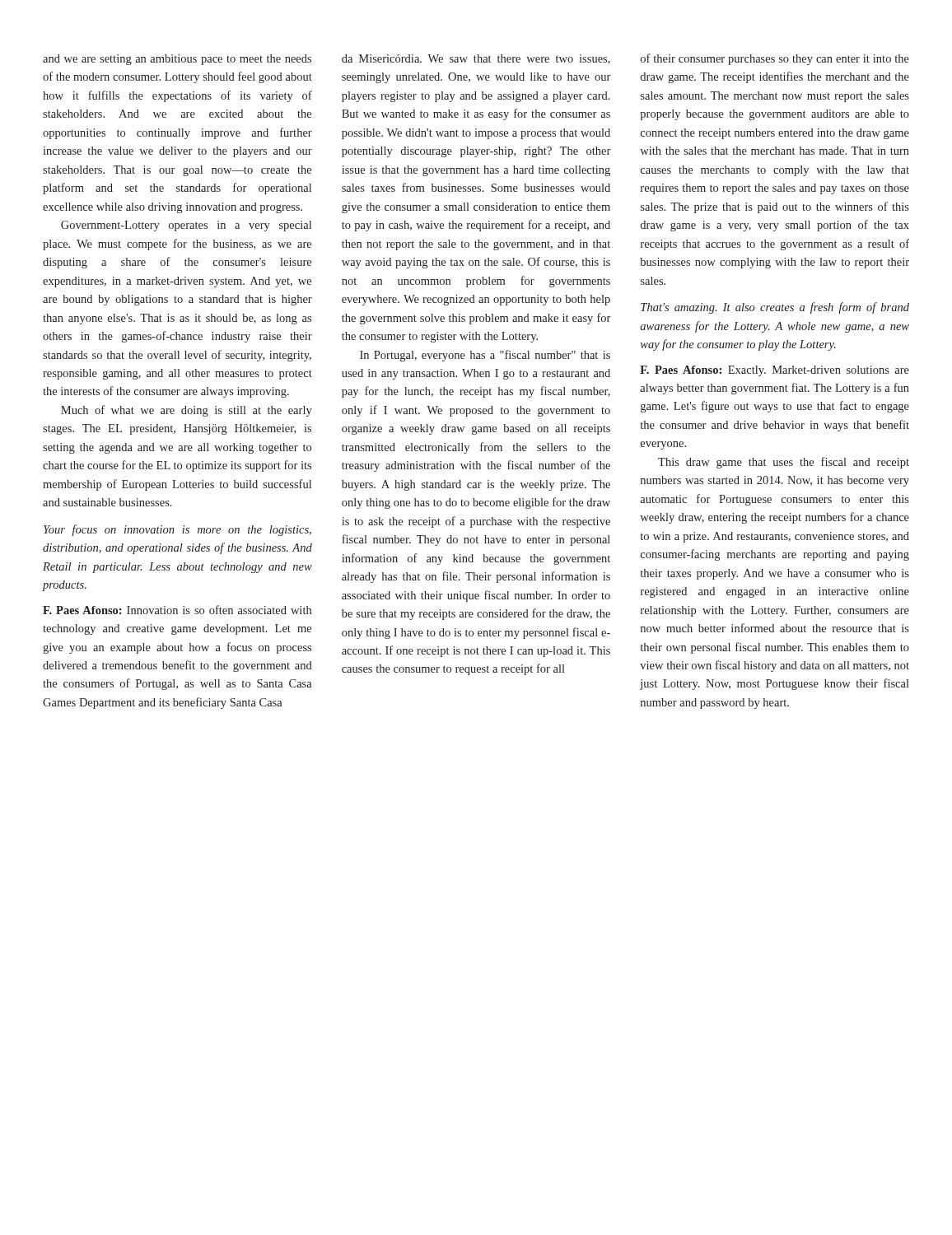Locate the block of text that opens with "That's amazing. It"
This screenshot has width=952, height=1235.
(775, 326)
